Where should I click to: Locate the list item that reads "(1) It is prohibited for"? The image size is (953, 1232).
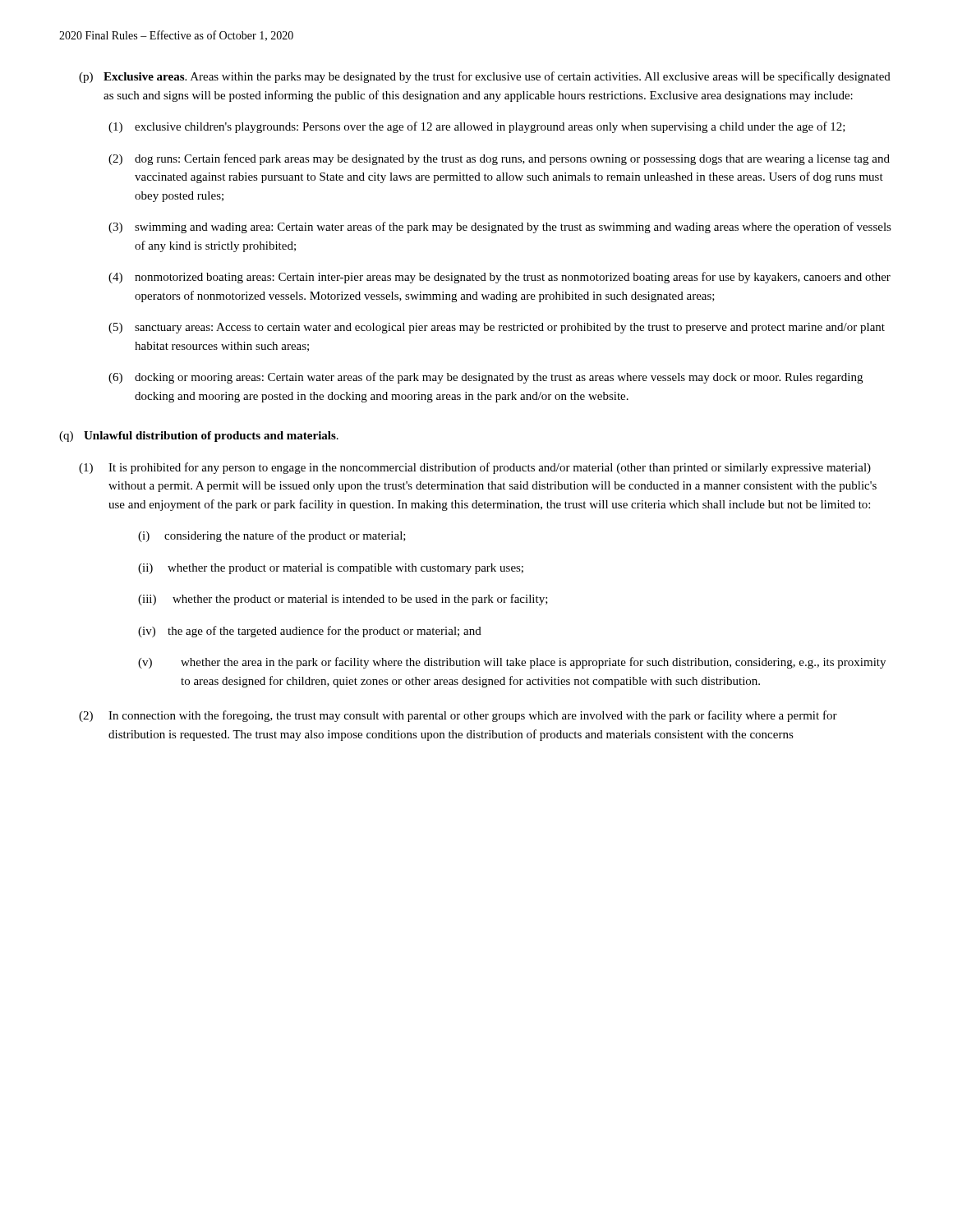(x=486, y=486)
